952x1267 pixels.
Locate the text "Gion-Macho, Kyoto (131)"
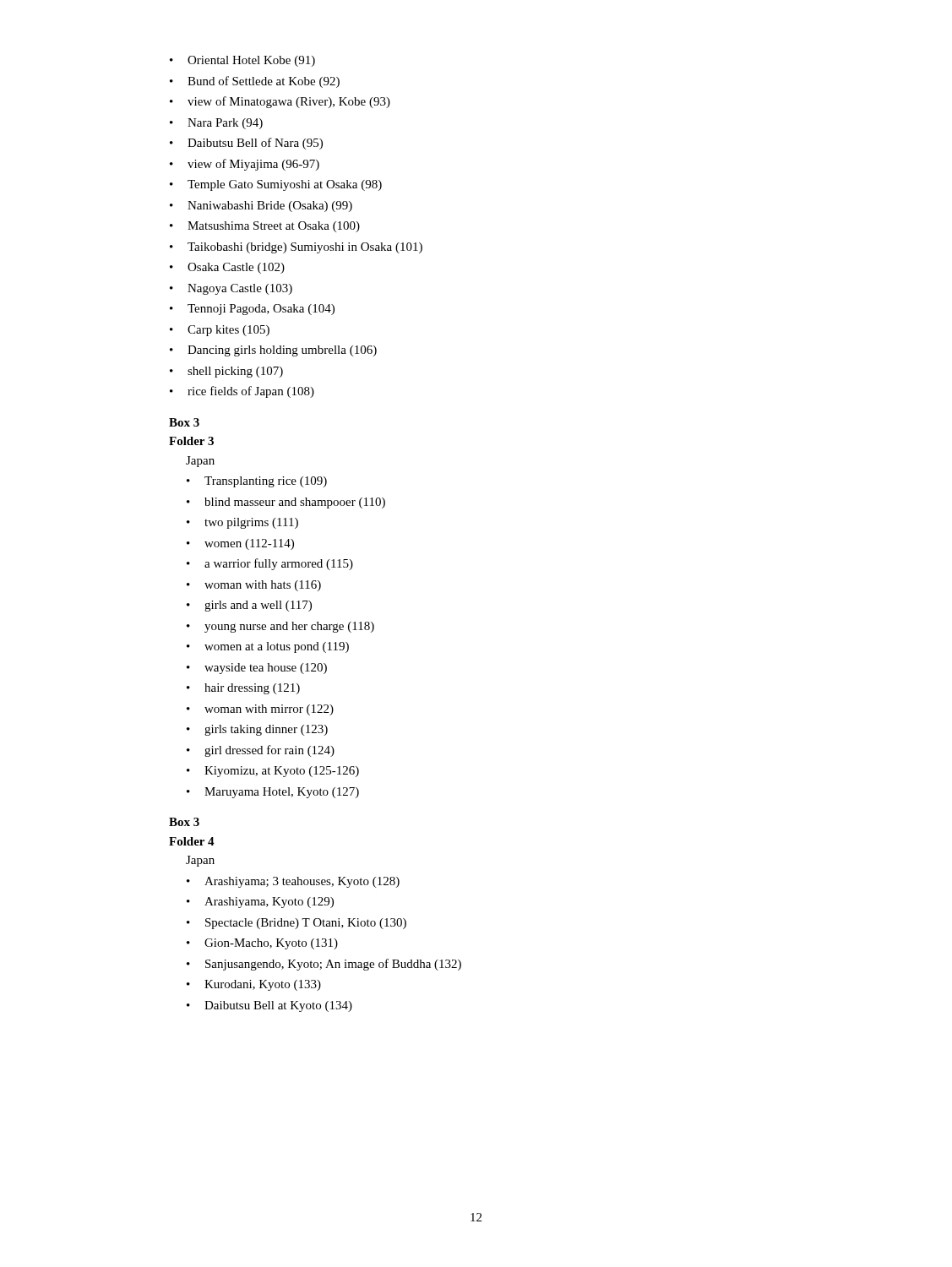(262, 944)
